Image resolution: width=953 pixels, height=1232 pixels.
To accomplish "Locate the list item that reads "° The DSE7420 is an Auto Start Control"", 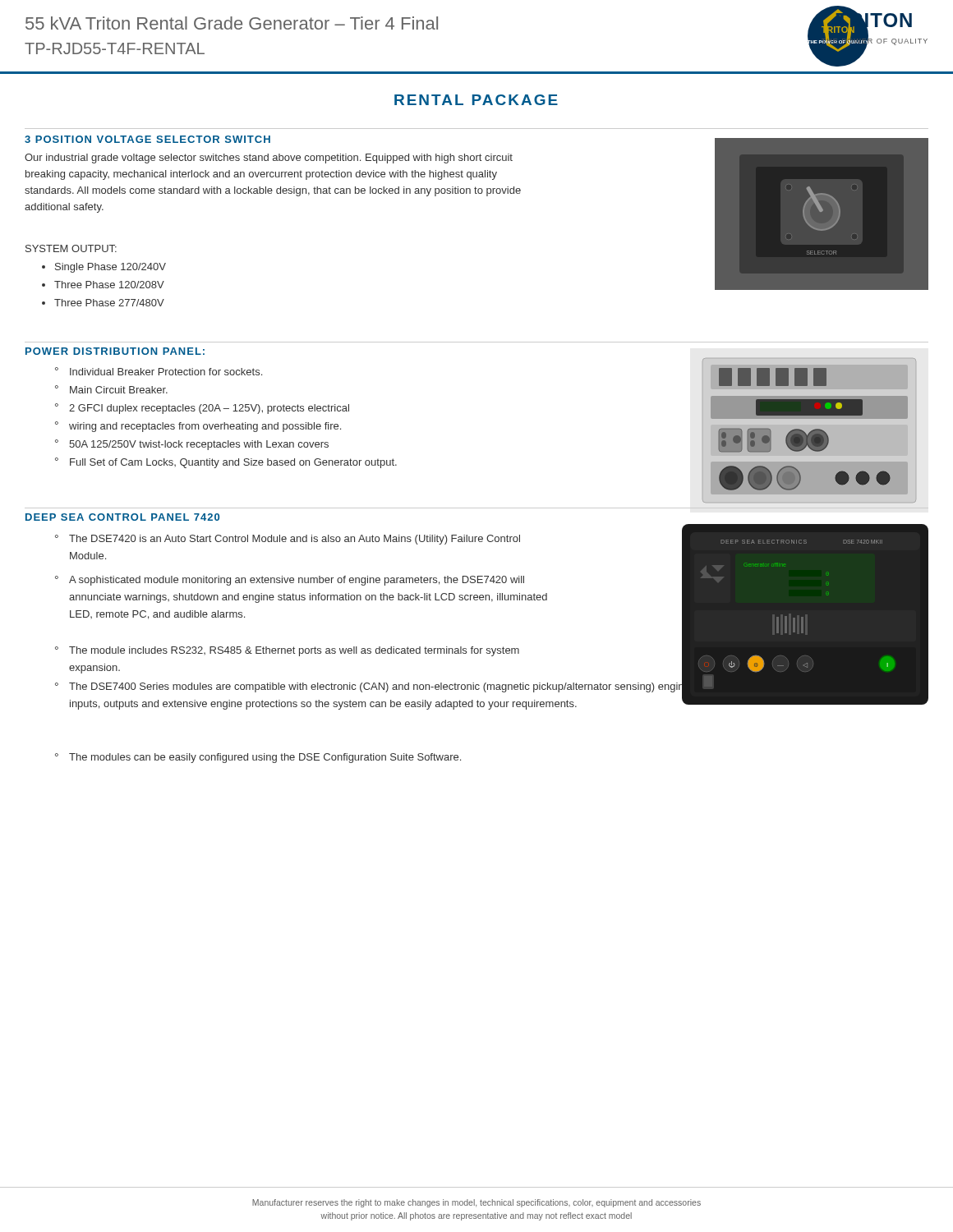I will click(x=288, y=548).
